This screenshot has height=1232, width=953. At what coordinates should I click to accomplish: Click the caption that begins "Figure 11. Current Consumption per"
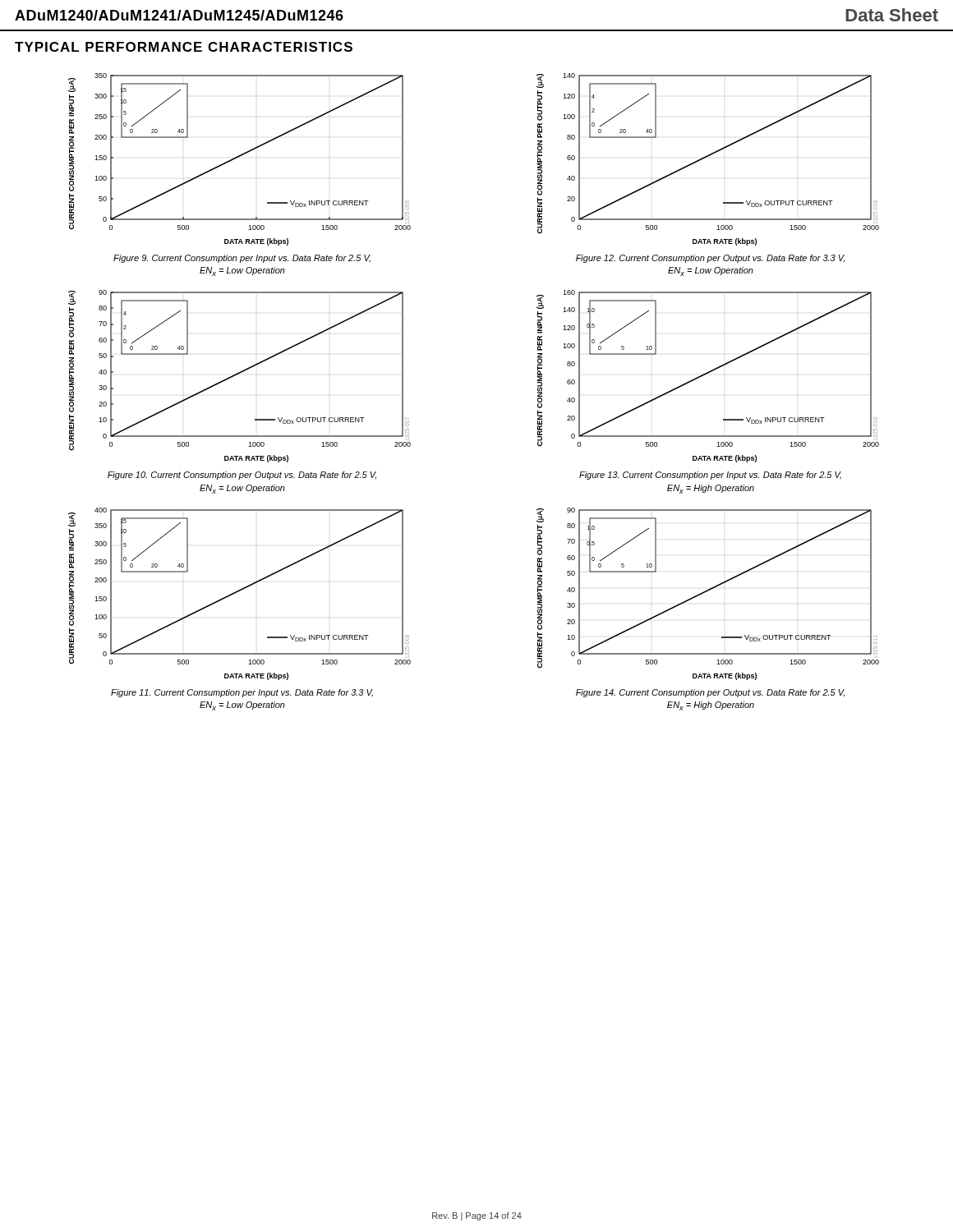242,700
